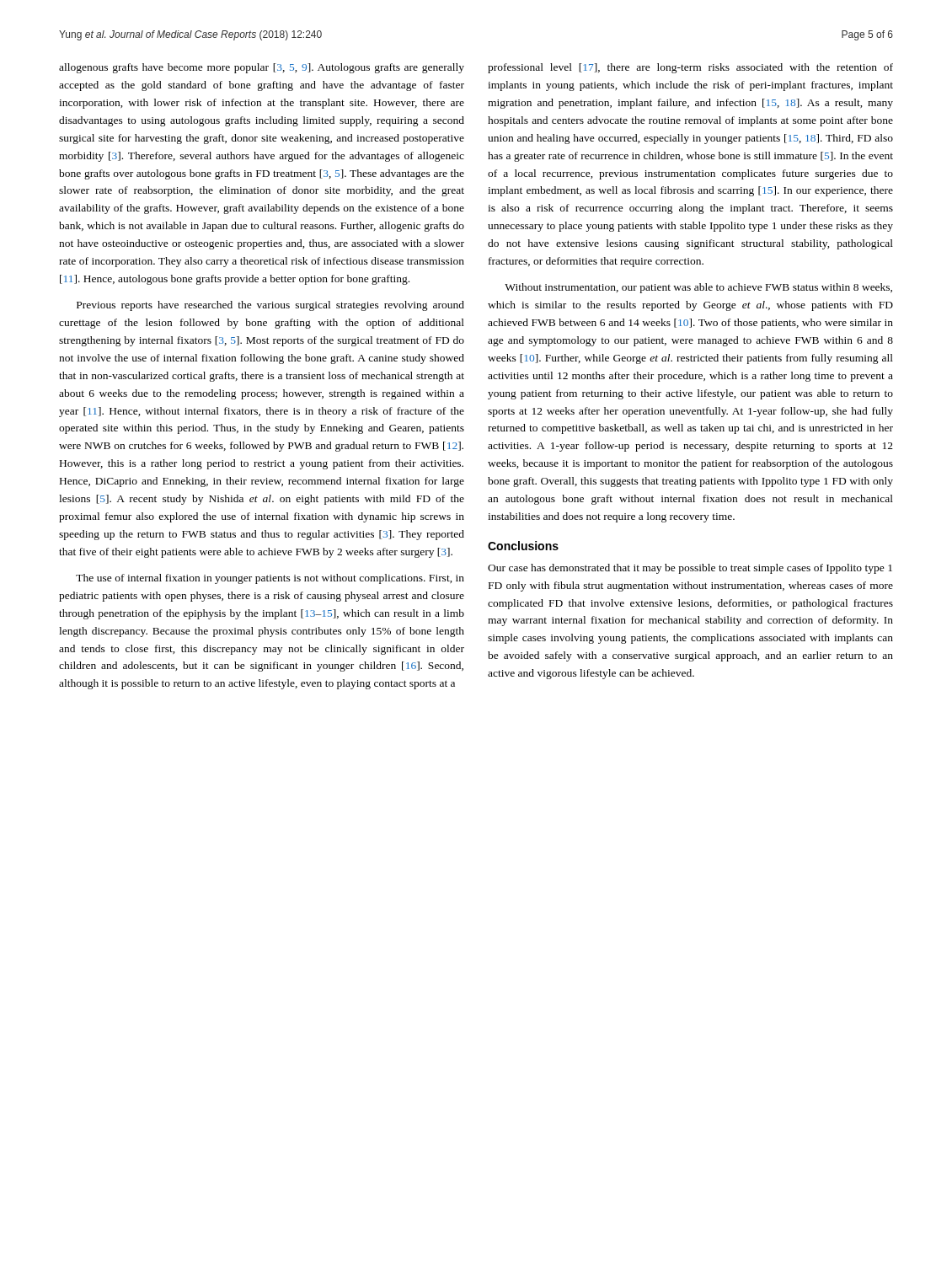
Task: Select the text block that says "Without instrumentation, our patient was able to"
Action: click(690, 402)
